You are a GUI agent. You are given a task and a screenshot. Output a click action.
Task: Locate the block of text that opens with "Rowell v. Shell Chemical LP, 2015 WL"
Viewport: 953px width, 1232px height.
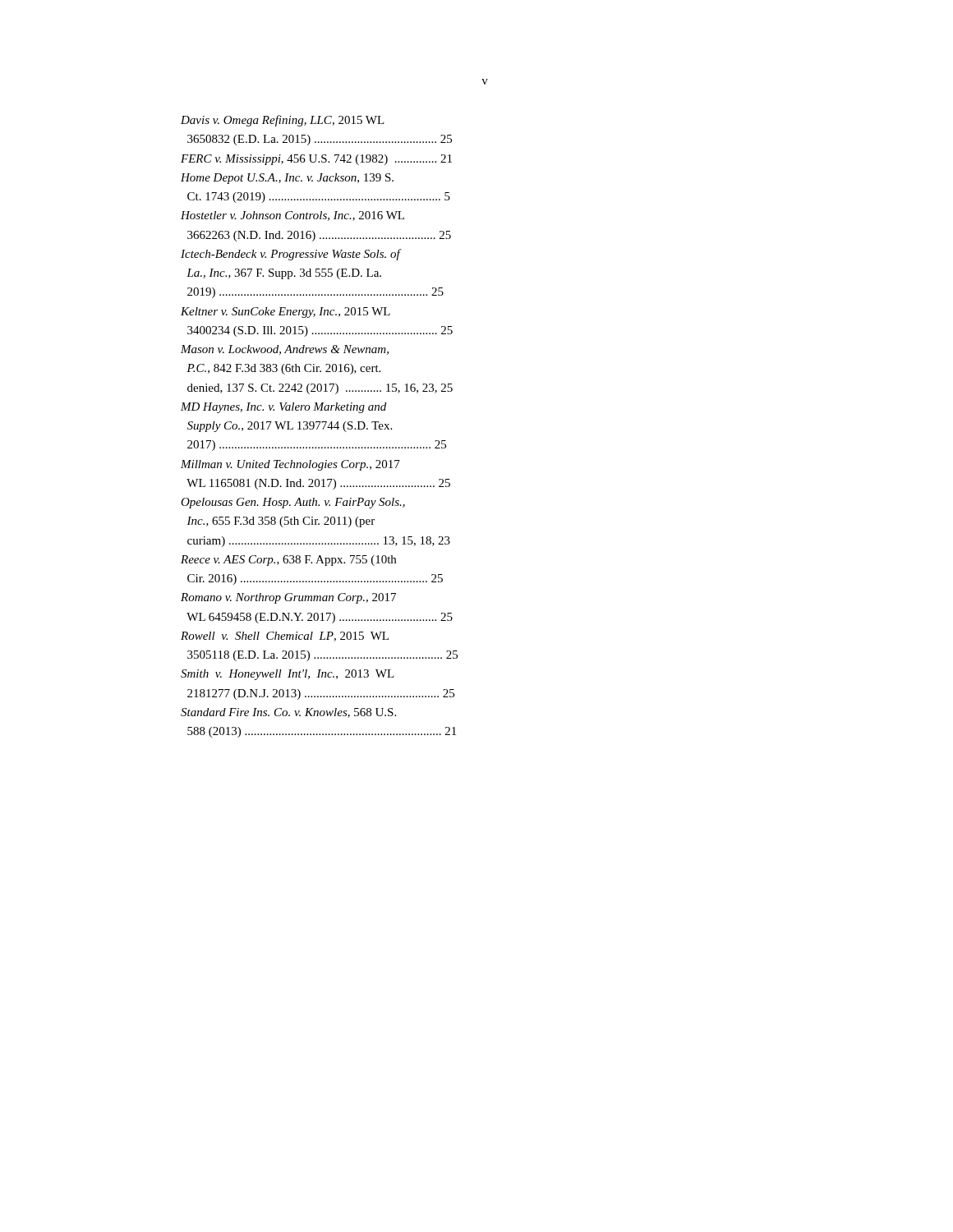319,645
